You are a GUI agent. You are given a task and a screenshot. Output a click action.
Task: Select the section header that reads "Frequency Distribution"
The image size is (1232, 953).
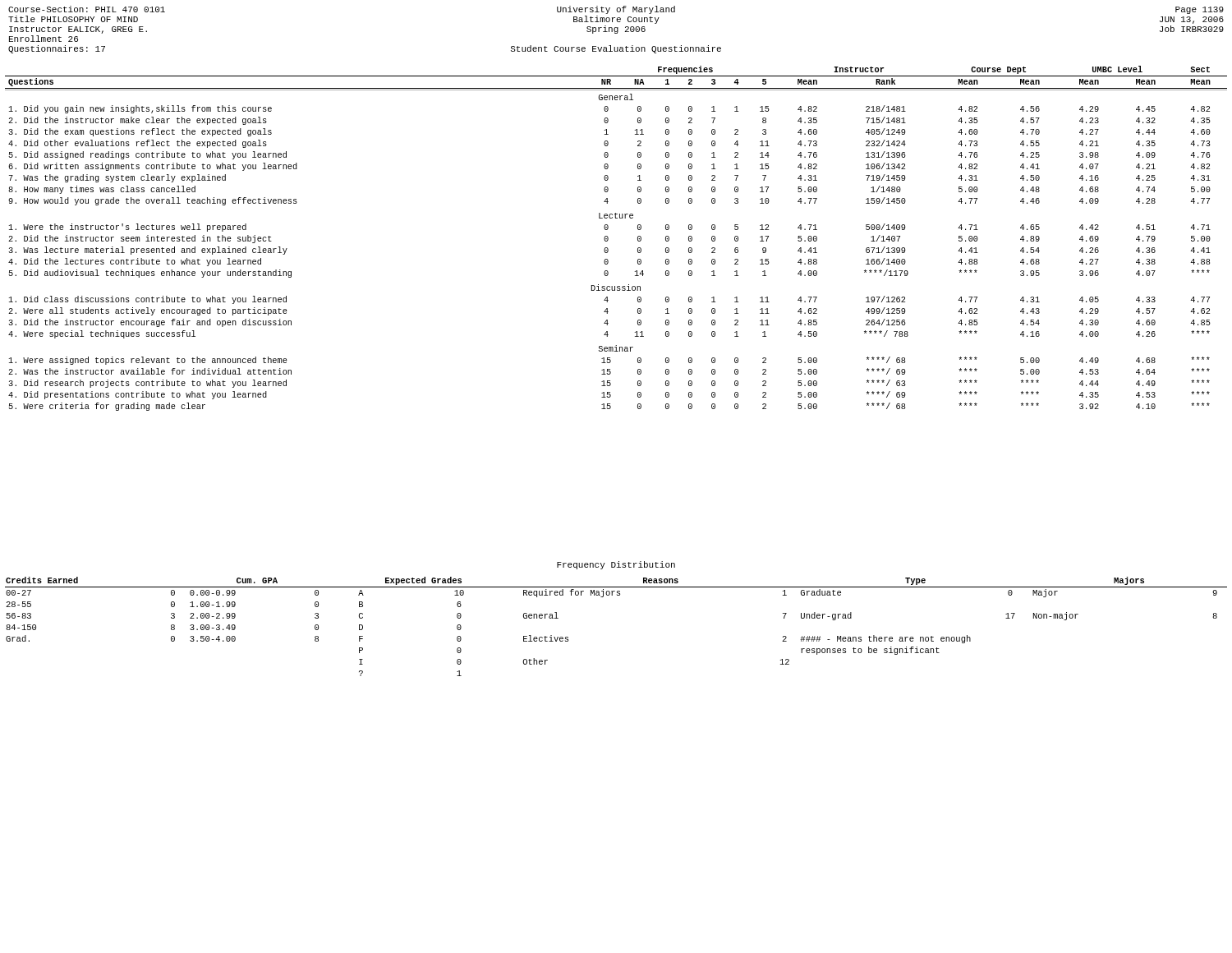coord(616,565)
